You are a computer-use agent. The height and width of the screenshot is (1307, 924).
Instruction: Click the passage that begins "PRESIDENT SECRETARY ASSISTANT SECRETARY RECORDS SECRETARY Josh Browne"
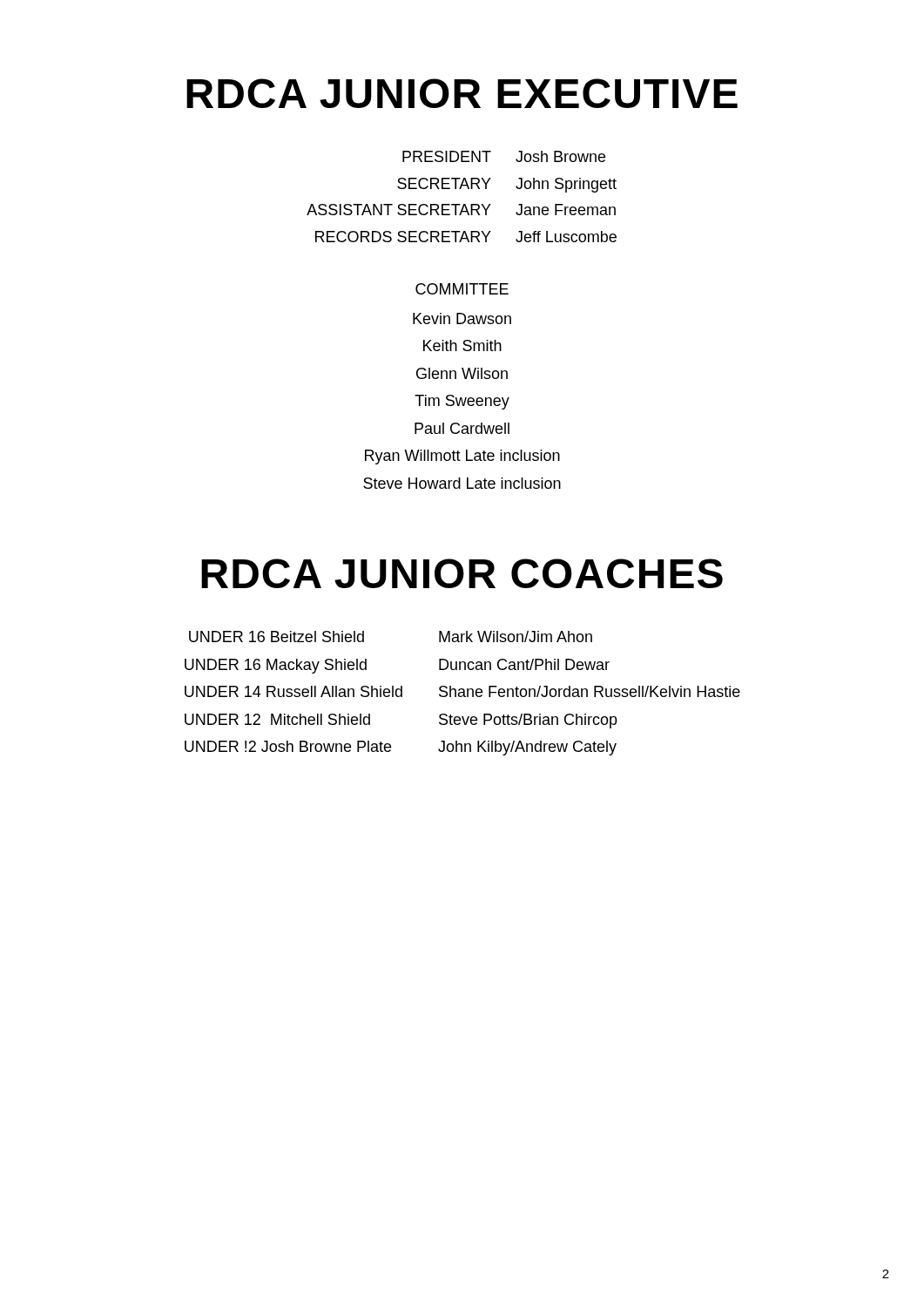pyautogui.click(x=462, y=197)
